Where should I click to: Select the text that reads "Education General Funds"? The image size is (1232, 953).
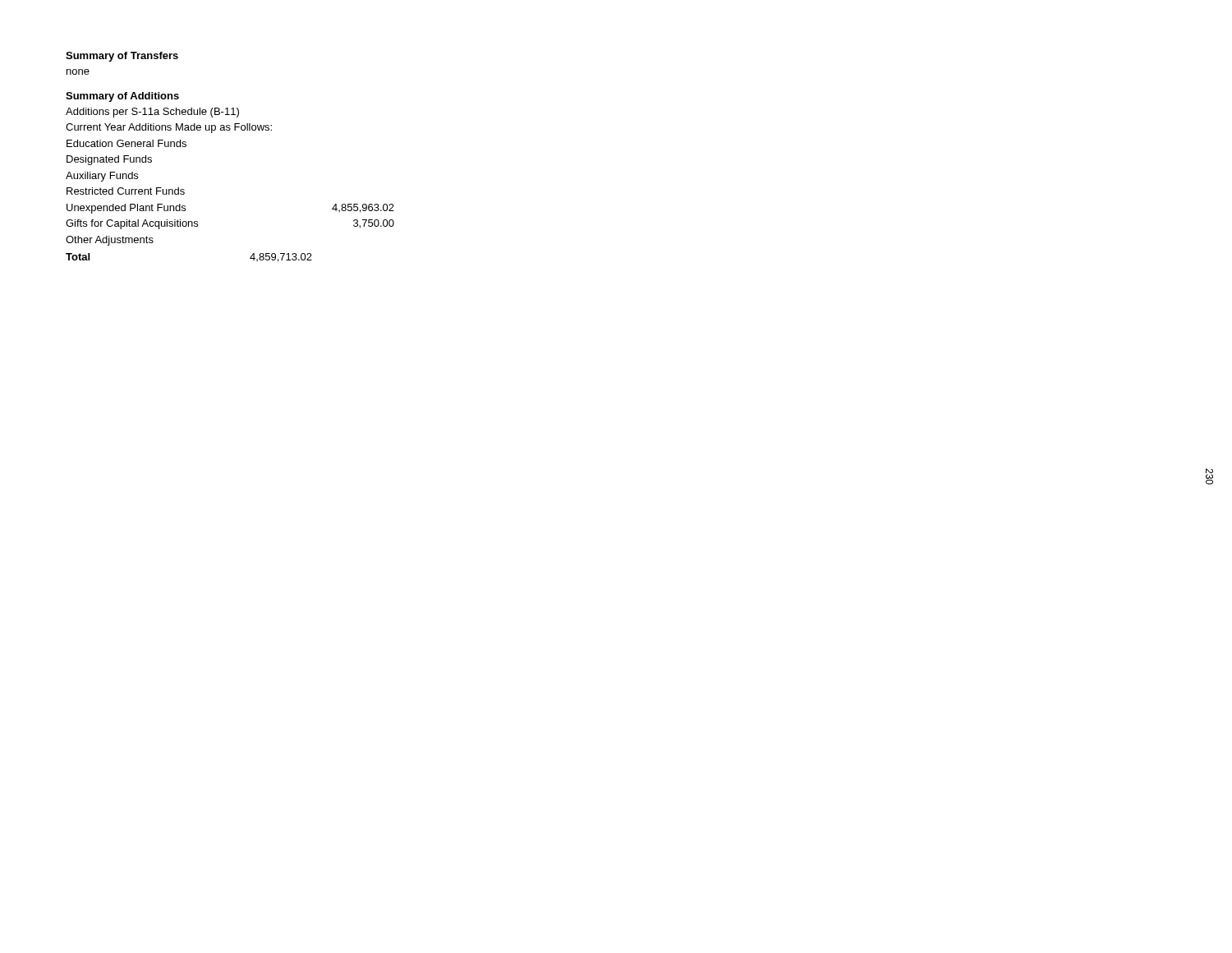(x=126, y=143)
